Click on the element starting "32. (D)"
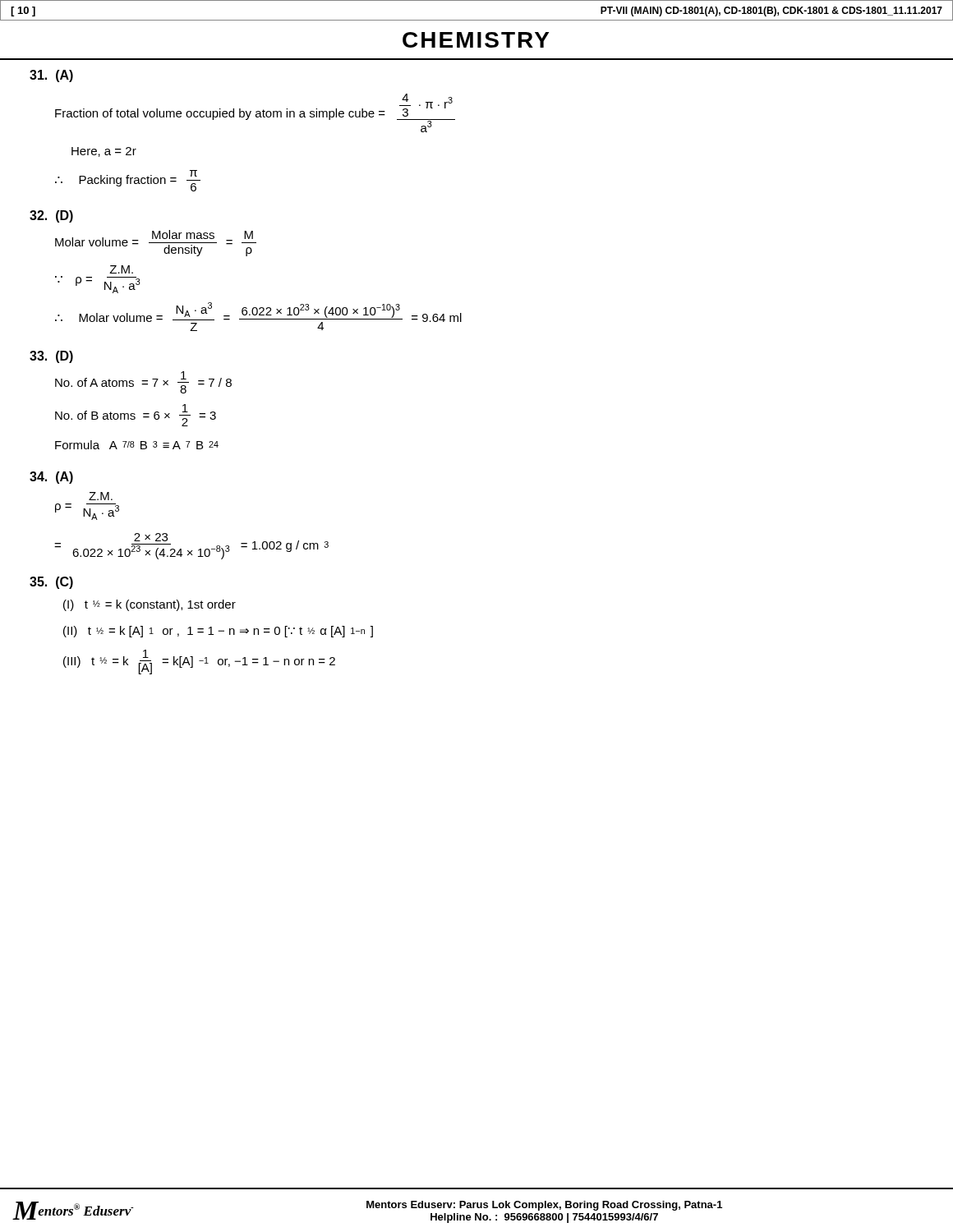Screen dimensions: 1232x953 51,216
